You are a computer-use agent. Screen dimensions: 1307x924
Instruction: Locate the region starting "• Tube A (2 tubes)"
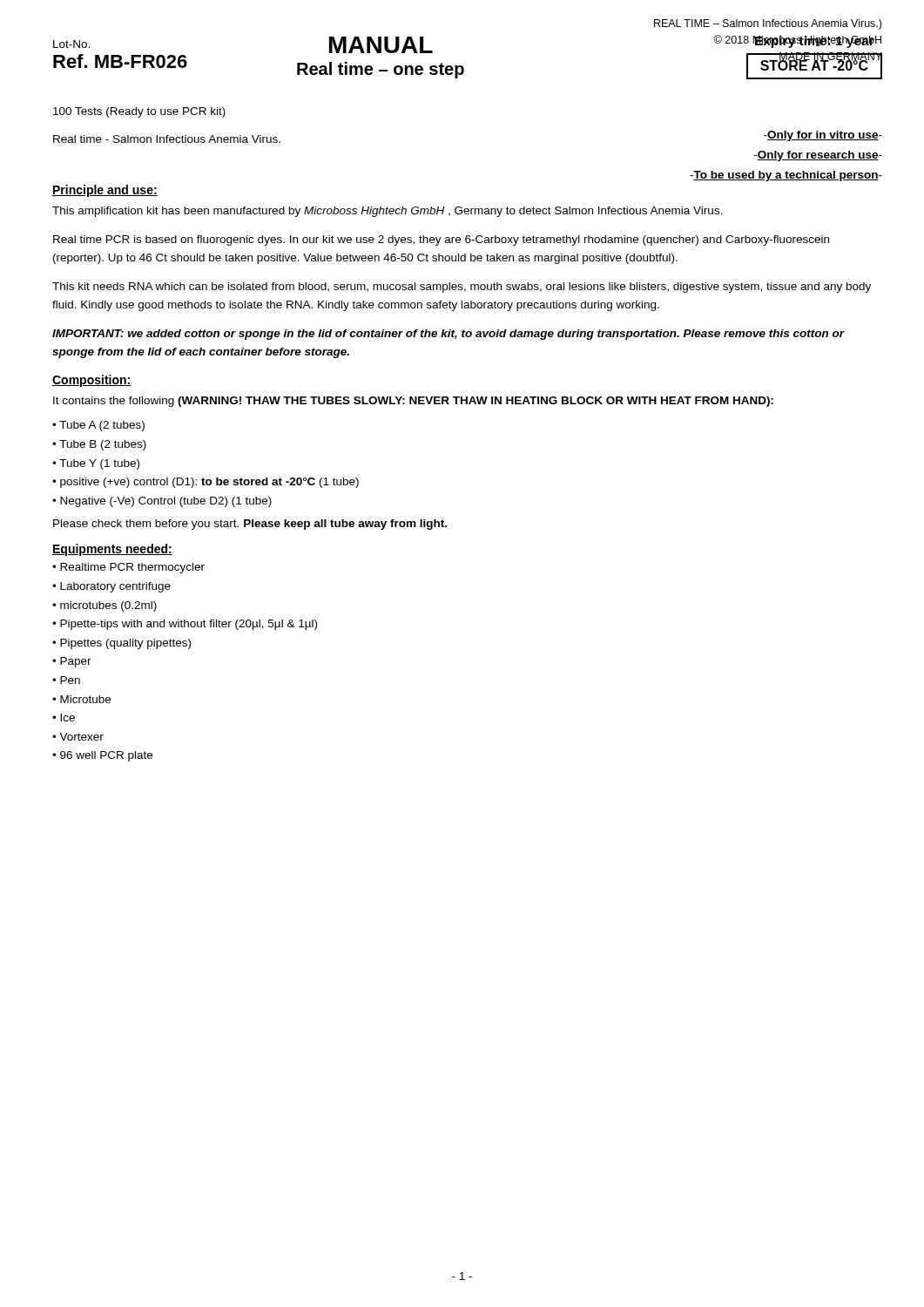99,425
